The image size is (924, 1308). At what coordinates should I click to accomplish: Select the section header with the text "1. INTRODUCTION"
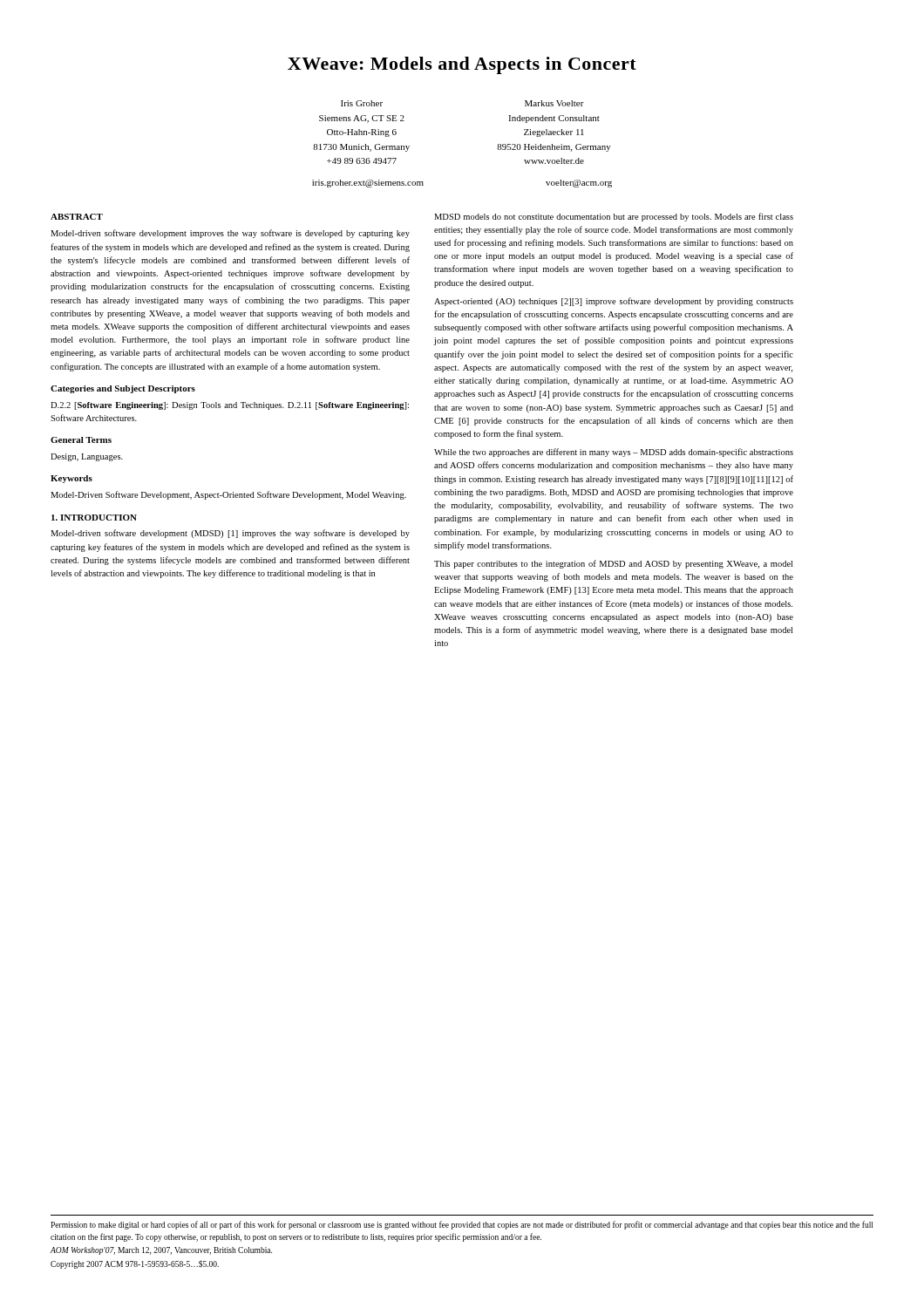[94, 517]
